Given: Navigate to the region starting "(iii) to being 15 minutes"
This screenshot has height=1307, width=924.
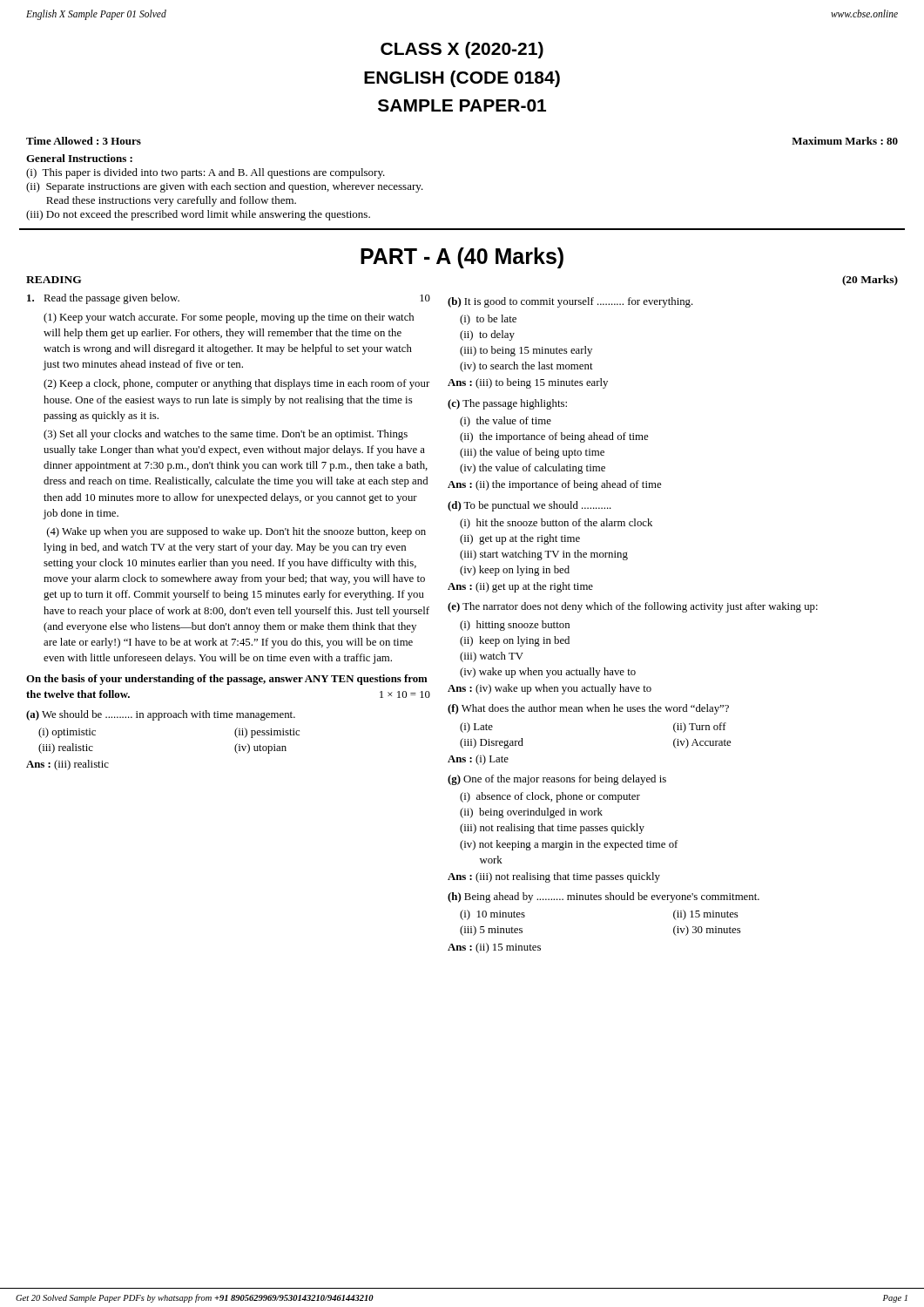Looking at the screenshot, I should pos(526,350).
